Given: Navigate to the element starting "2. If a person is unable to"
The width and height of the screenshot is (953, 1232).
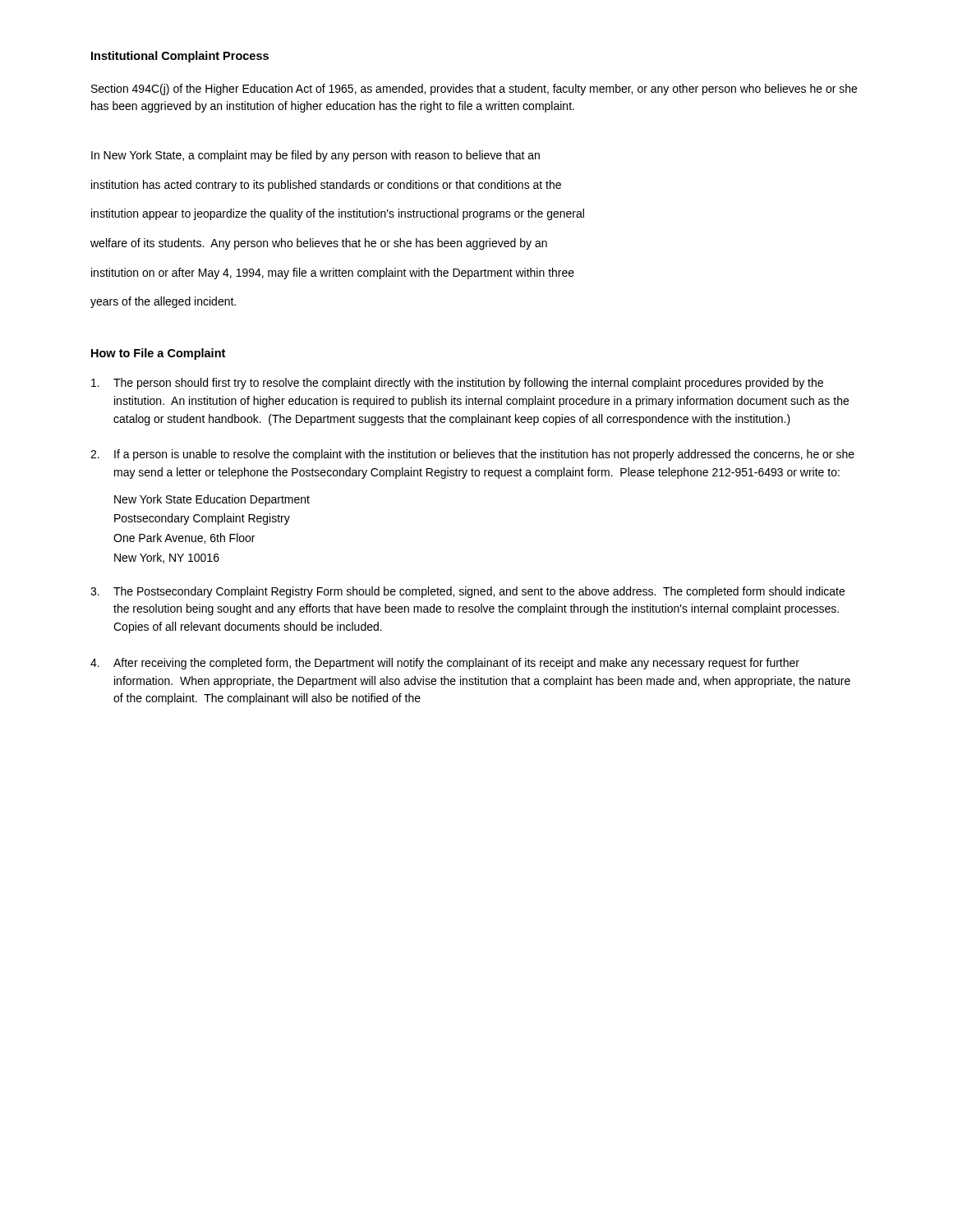Looking at the screenshot, I should [x=472, y=455].
